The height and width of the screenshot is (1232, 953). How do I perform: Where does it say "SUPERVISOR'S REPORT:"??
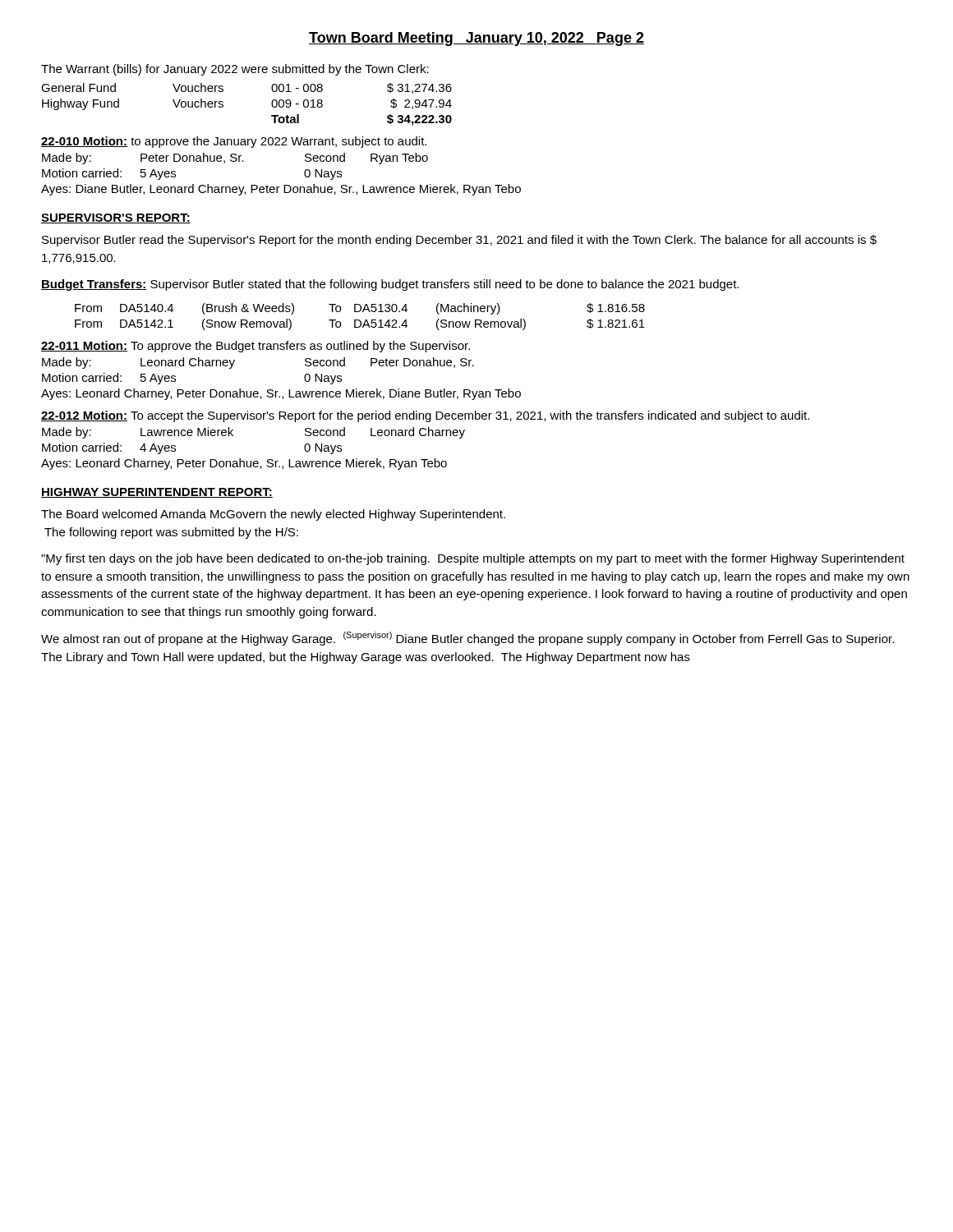[x=116, y=217]
